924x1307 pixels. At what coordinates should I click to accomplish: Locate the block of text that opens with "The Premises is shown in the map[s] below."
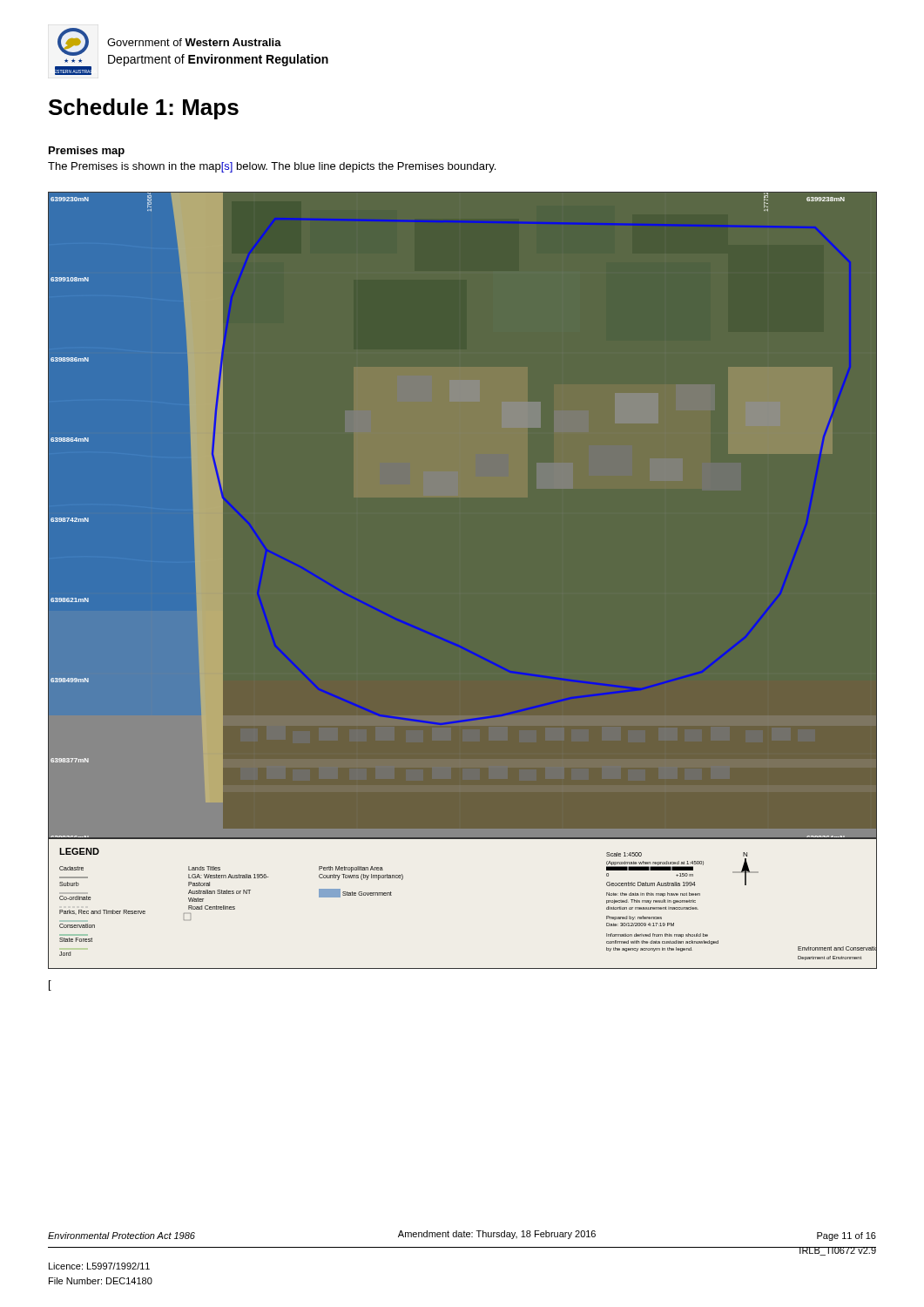click(x=272, y=166)
